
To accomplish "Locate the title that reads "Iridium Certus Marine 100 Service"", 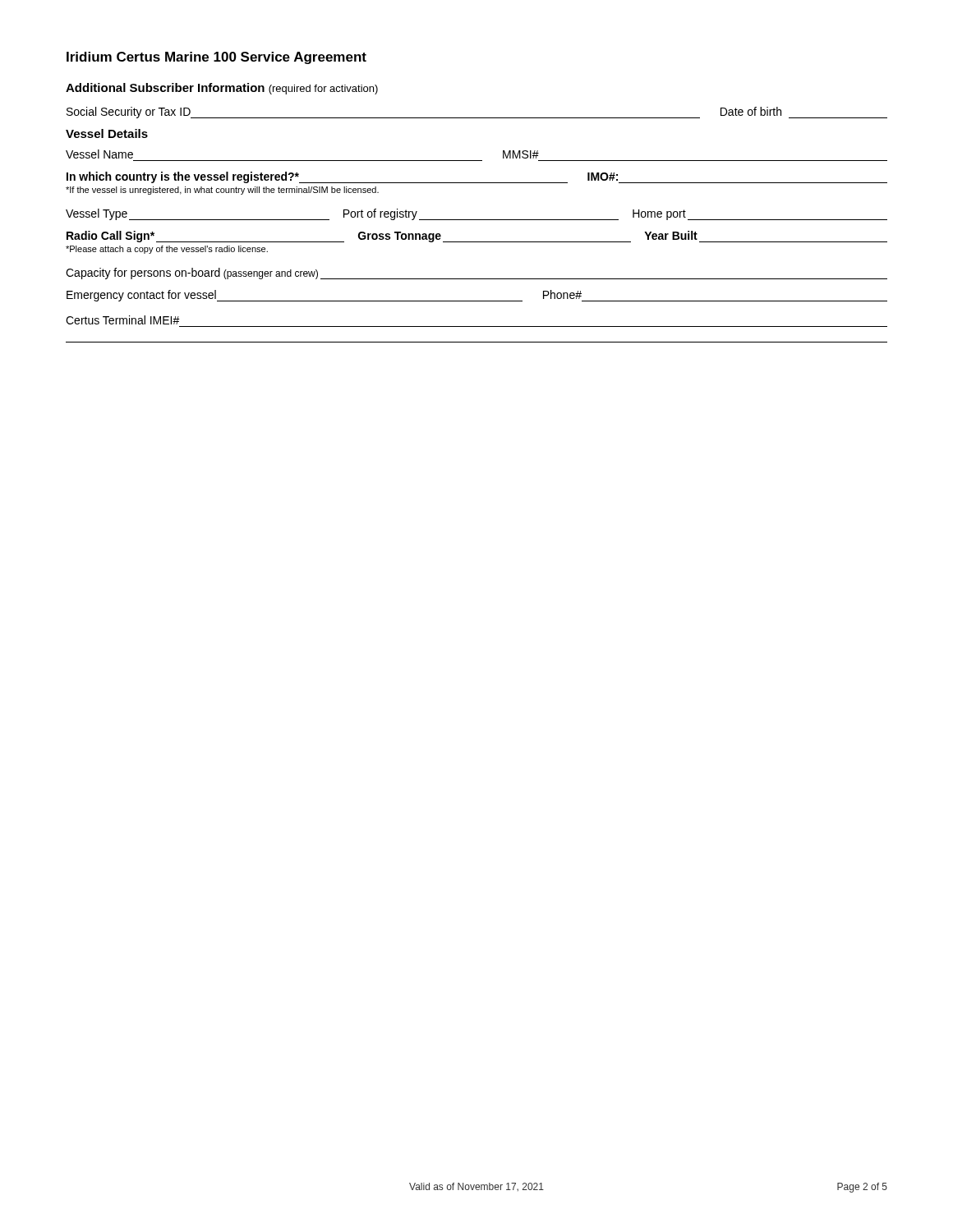I will tap(216, 57).
